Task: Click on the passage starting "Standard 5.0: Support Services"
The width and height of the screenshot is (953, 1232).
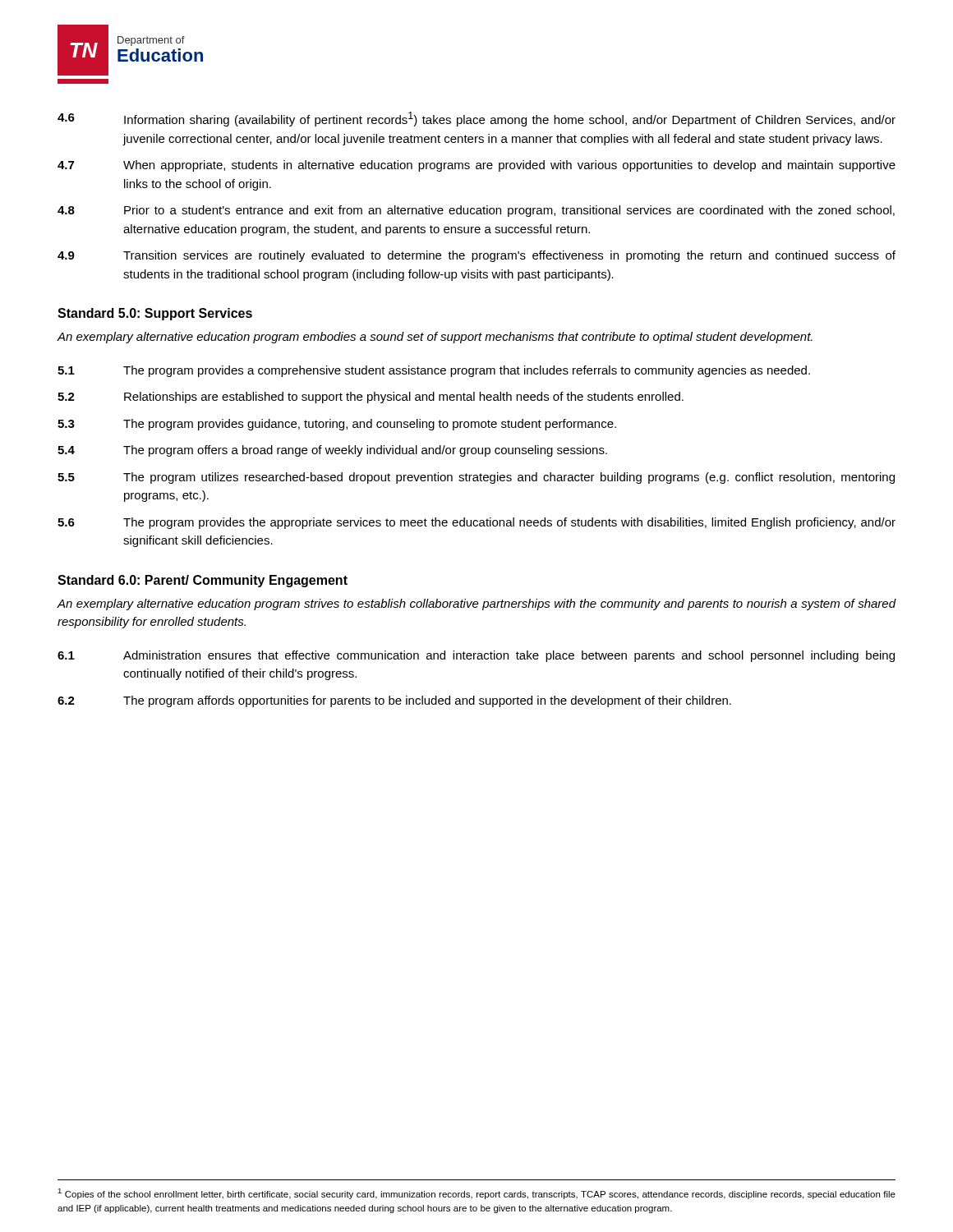Action: 155,313
